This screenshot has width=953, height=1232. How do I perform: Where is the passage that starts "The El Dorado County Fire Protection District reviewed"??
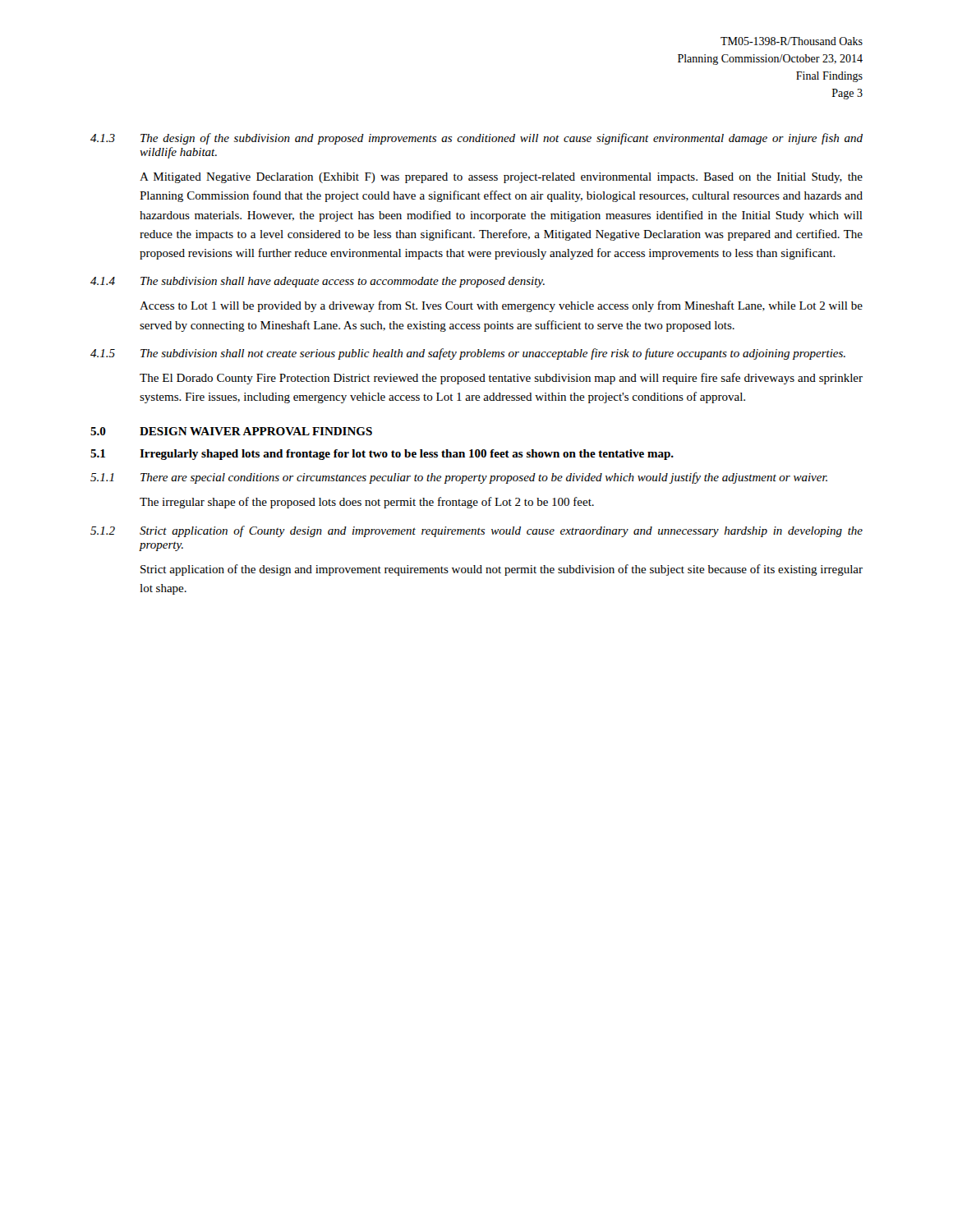(x=501, y=387)
